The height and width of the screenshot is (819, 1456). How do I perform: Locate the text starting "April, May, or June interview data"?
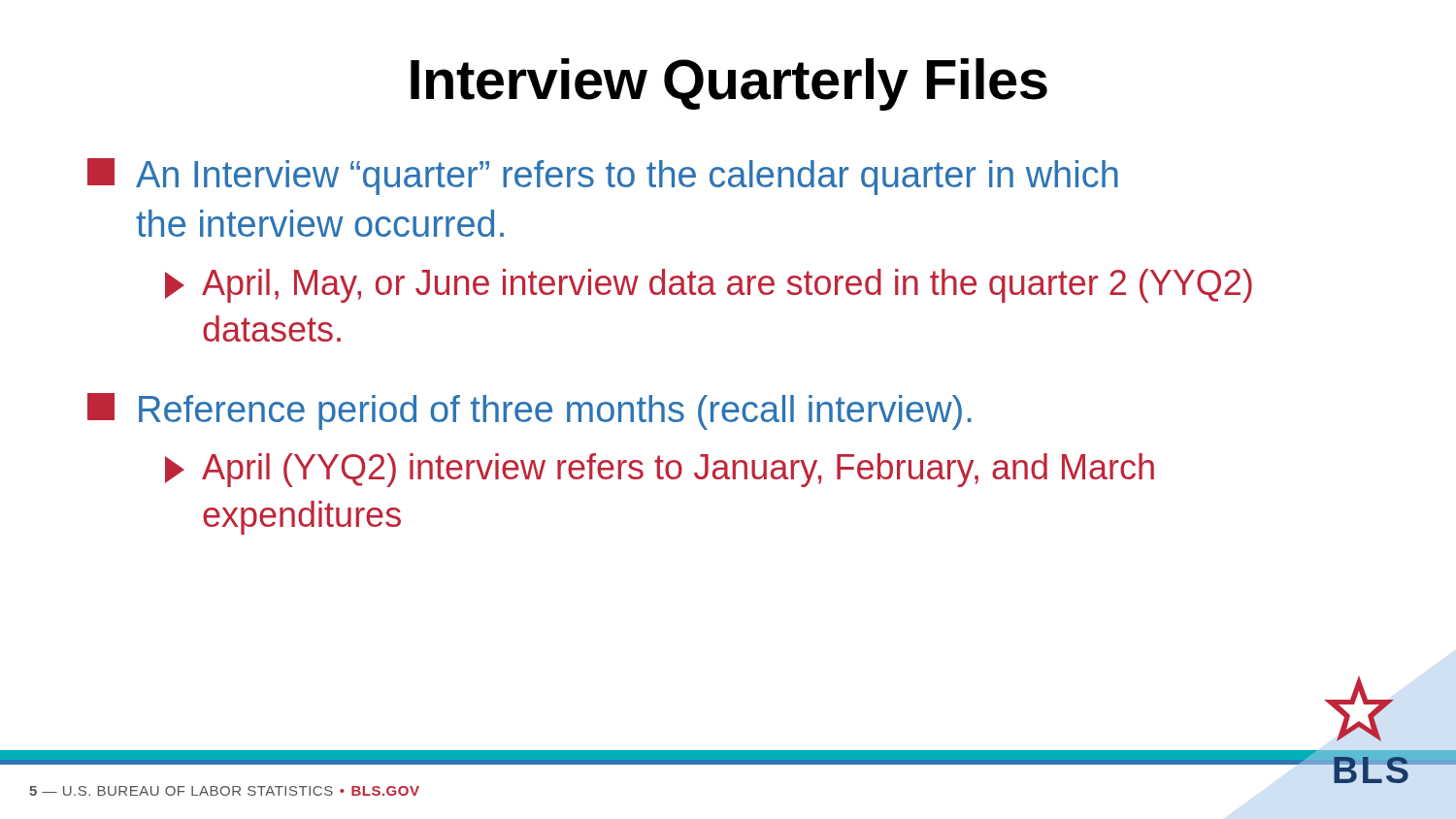coord(709,307)
